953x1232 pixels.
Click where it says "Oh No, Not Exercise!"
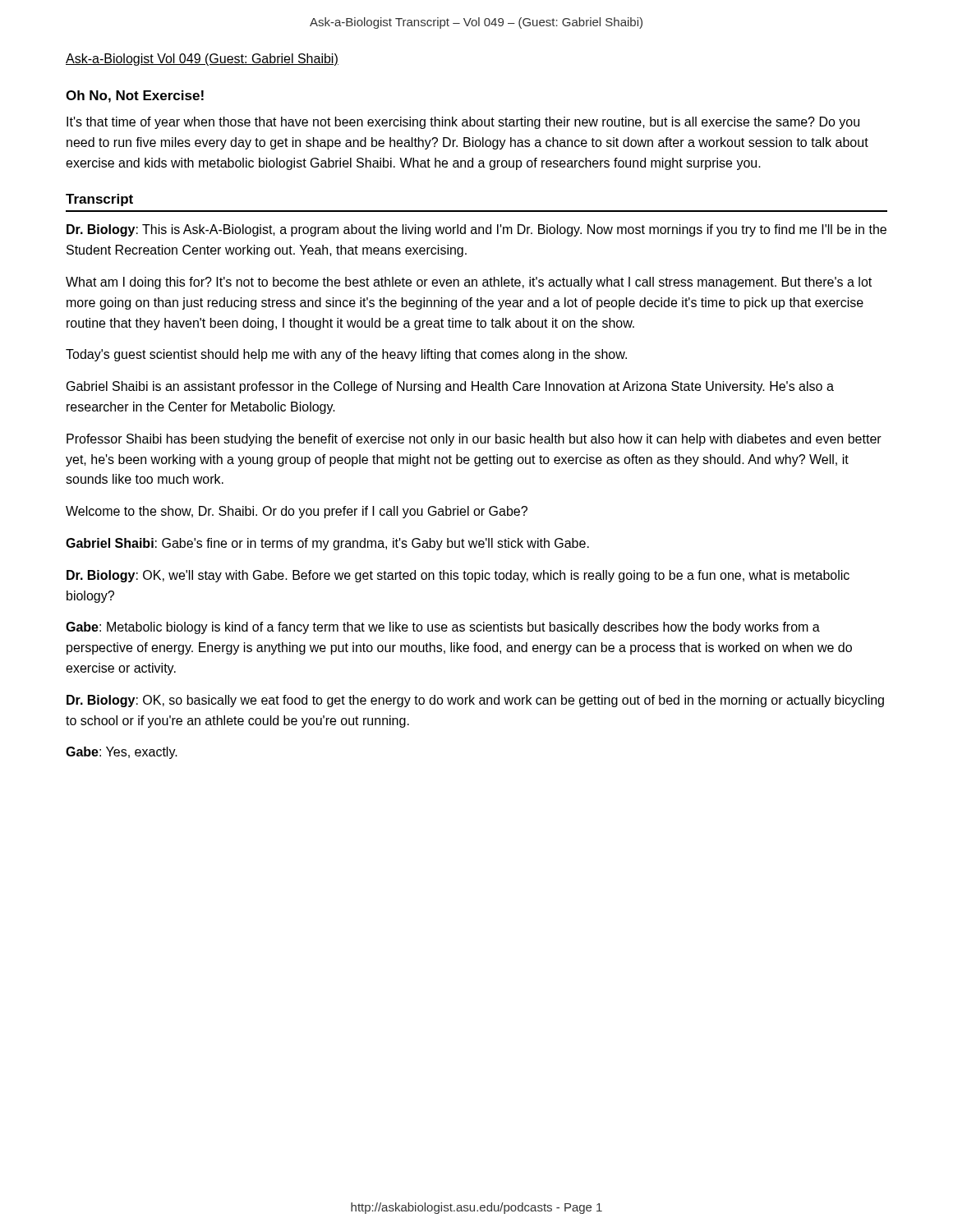coord(135,96)
